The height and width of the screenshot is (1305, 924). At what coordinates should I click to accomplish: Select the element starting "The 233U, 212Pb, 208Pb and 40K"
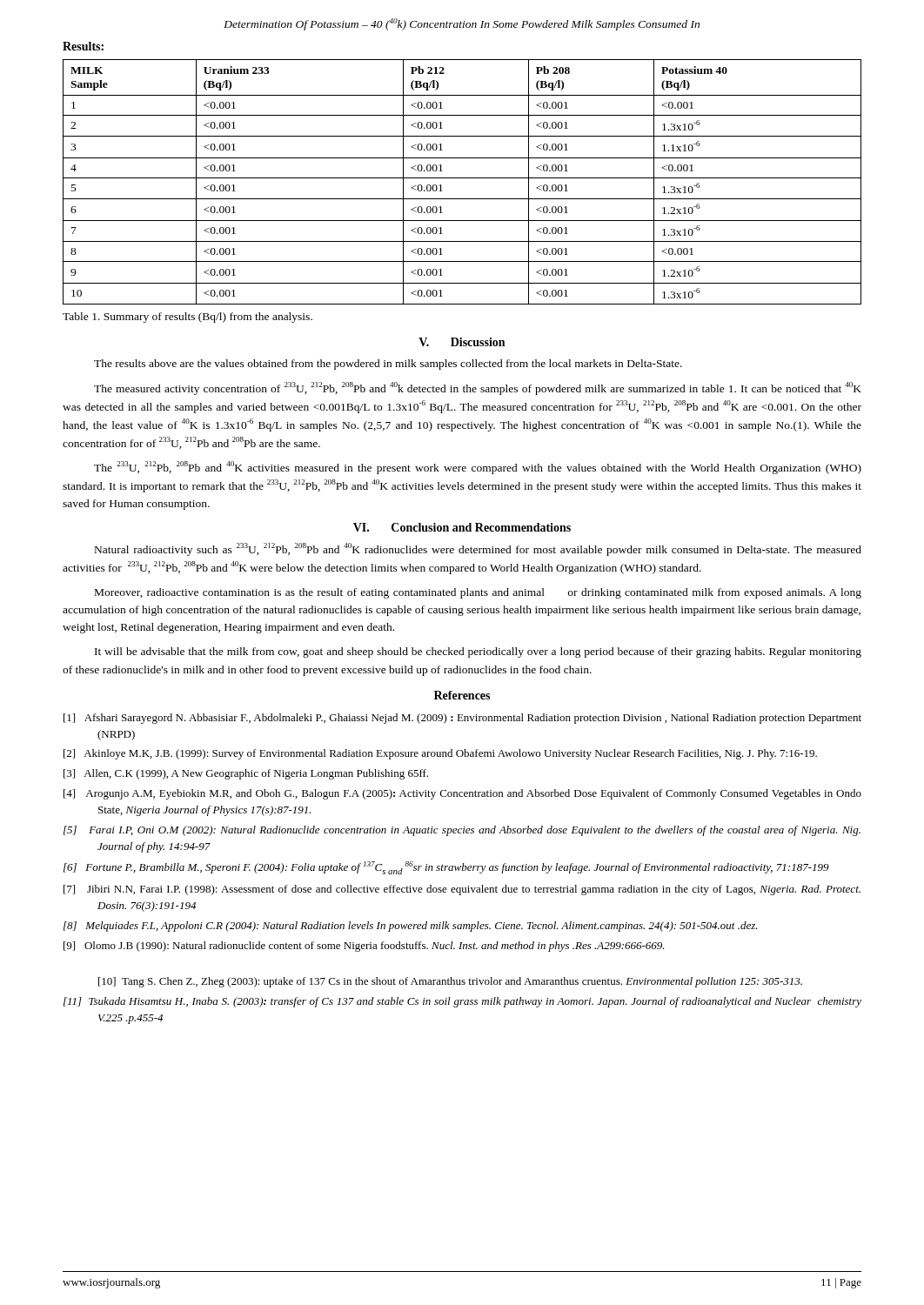click(x=462, y=485)
